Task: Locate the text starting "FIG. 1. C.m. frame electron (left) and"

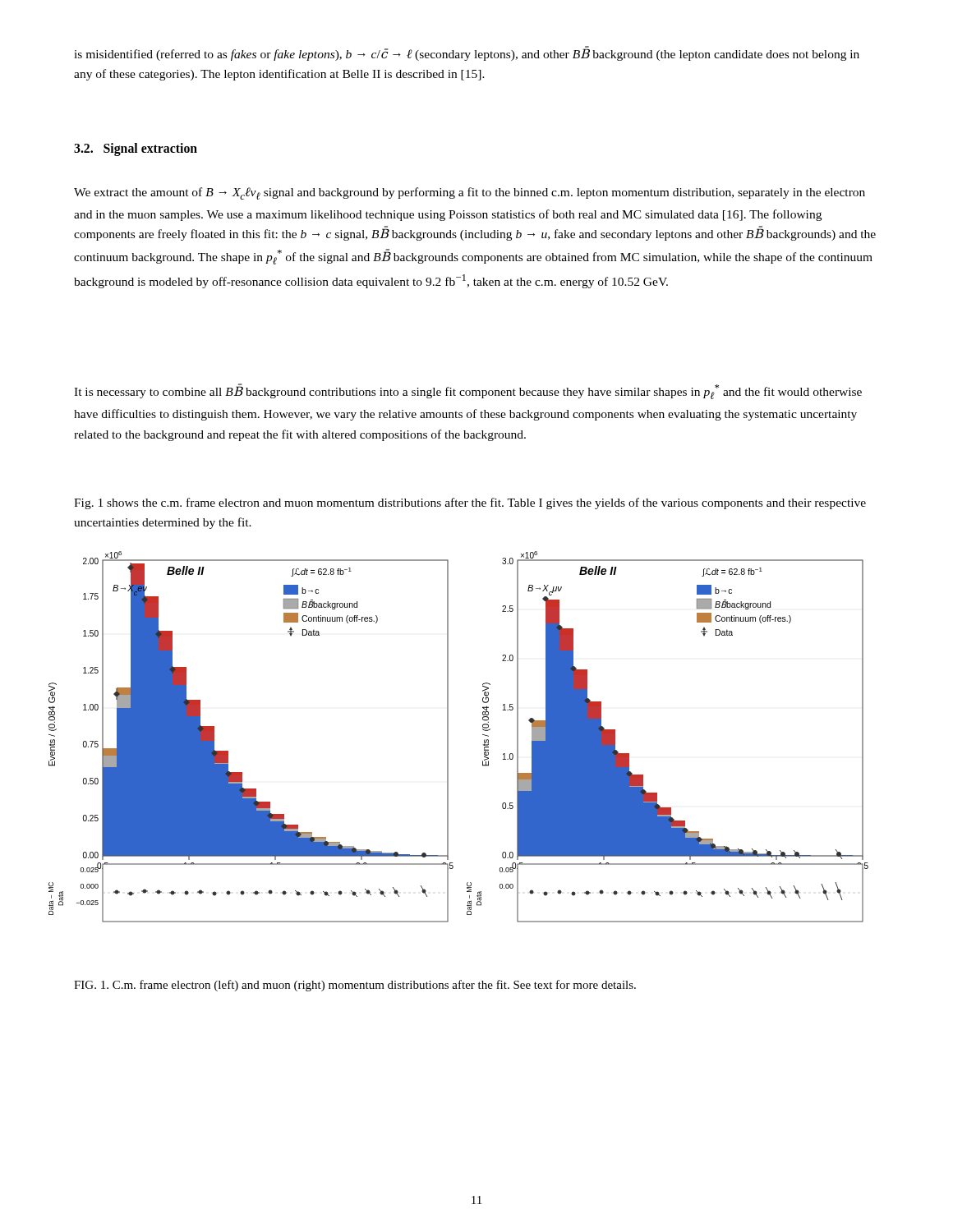Action: [x=355, y=985]
